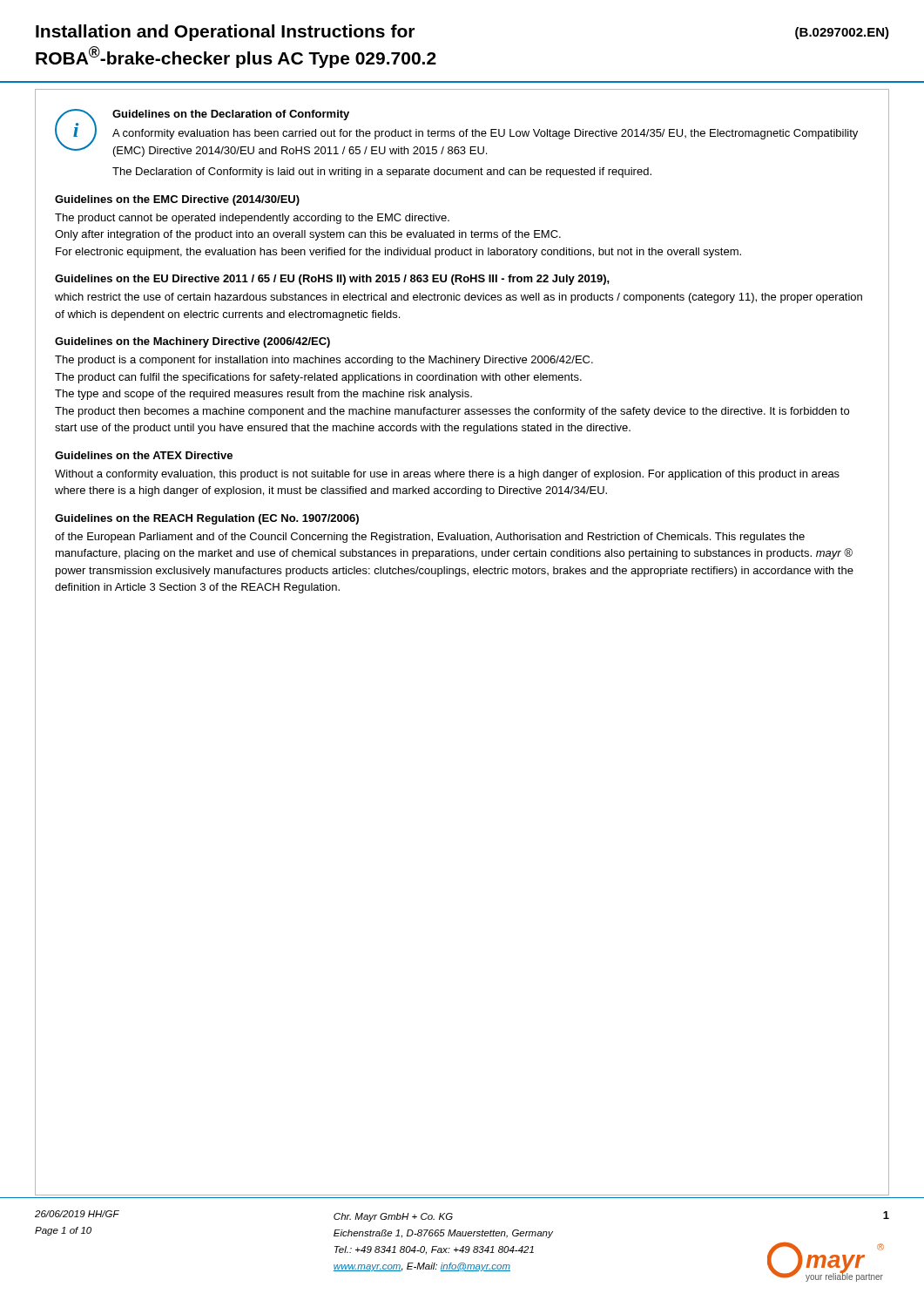924x1307 pixels.
Task: Point to the element starting "Guidelines on the EU"
Action: point(332,278)
